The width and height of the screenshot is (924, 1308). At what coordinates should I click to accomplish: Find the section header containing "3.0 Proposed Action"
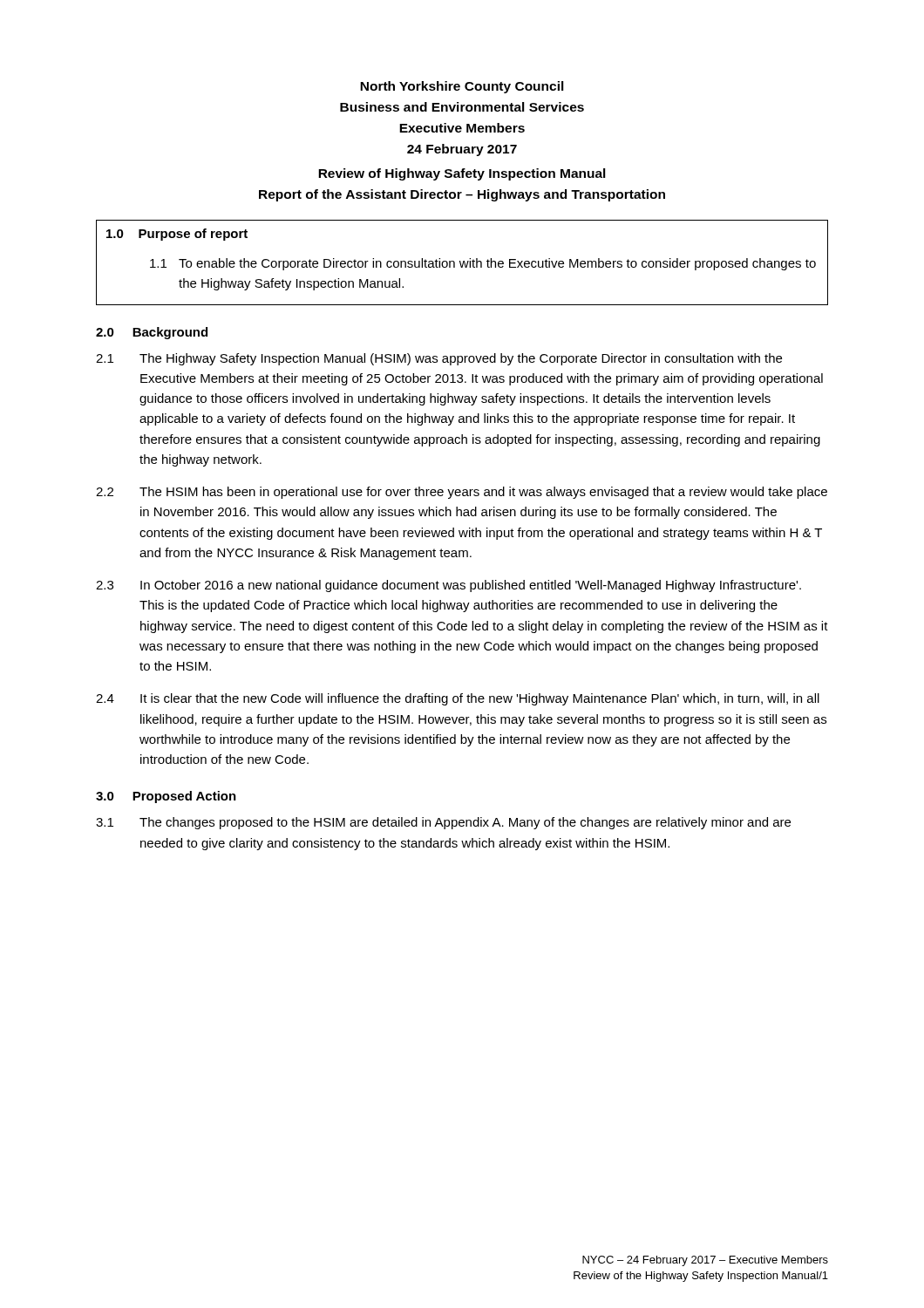click(166, 796)
